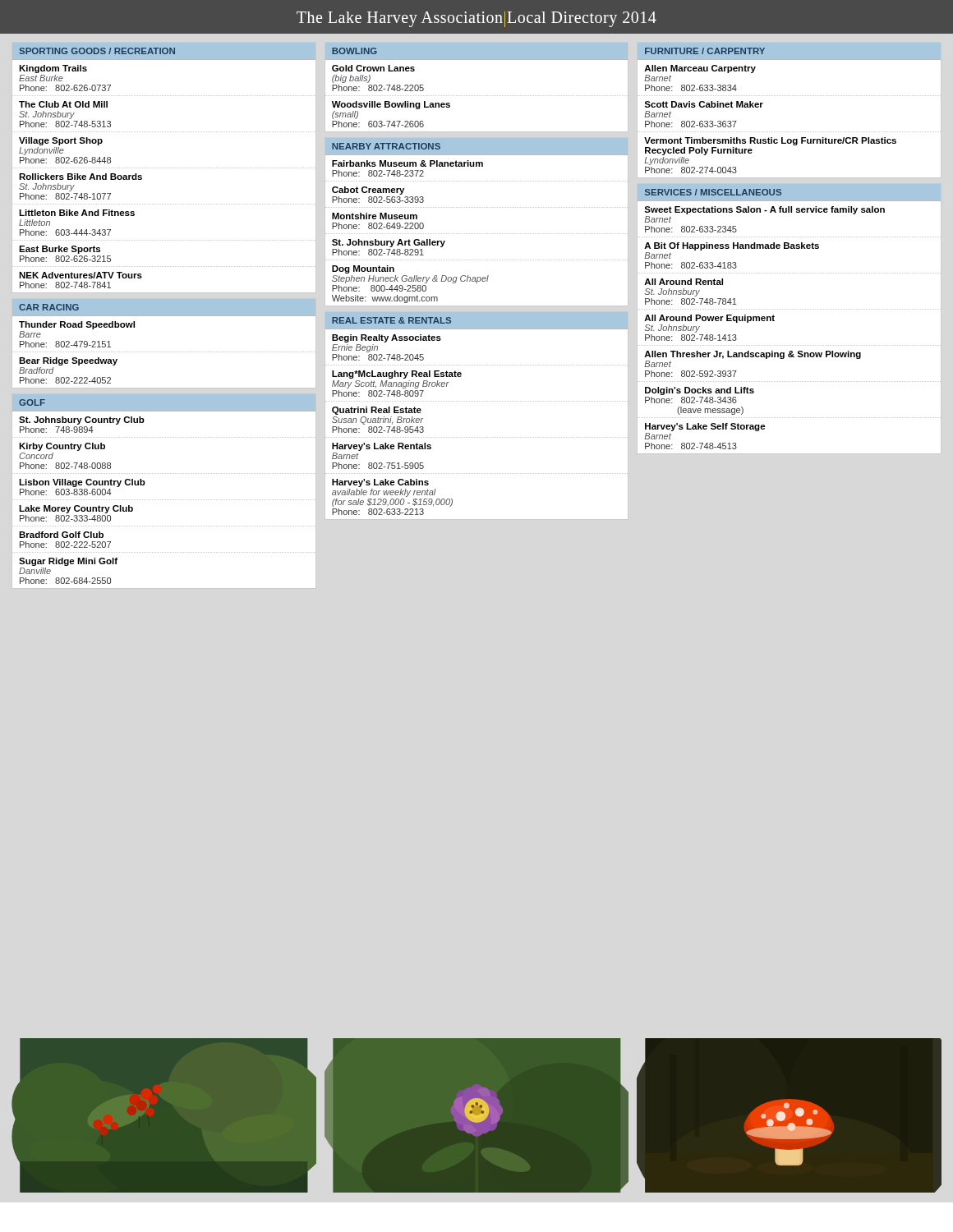Find the element starting "Sweet Expectations Salon - A full service"
Image resolution: width=953 pixels, height=1232 pixels.
tap(789, 219)
